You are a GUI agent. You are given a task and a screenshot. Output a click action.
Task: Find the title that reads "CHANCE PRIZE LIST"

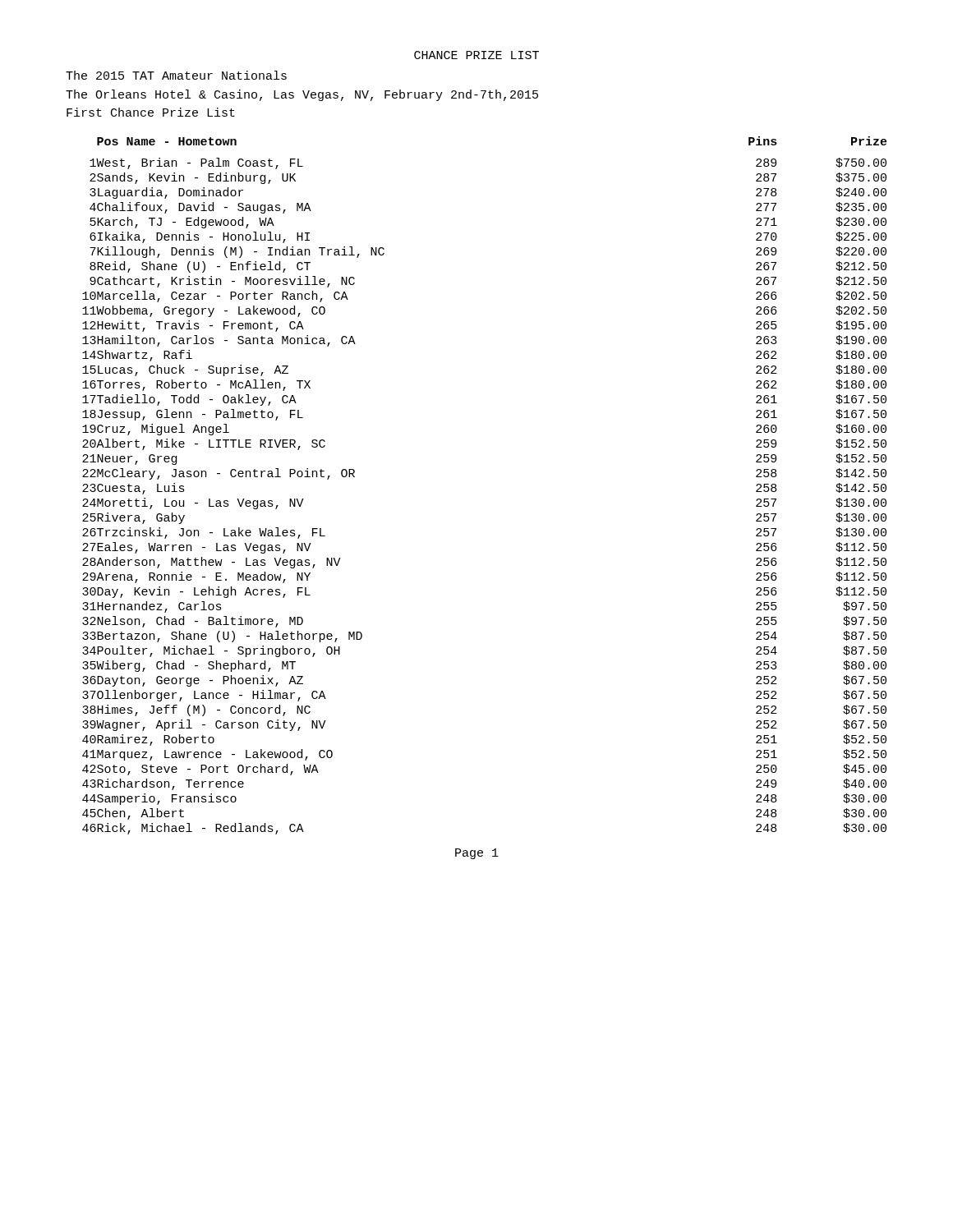[x=476, y=56]
